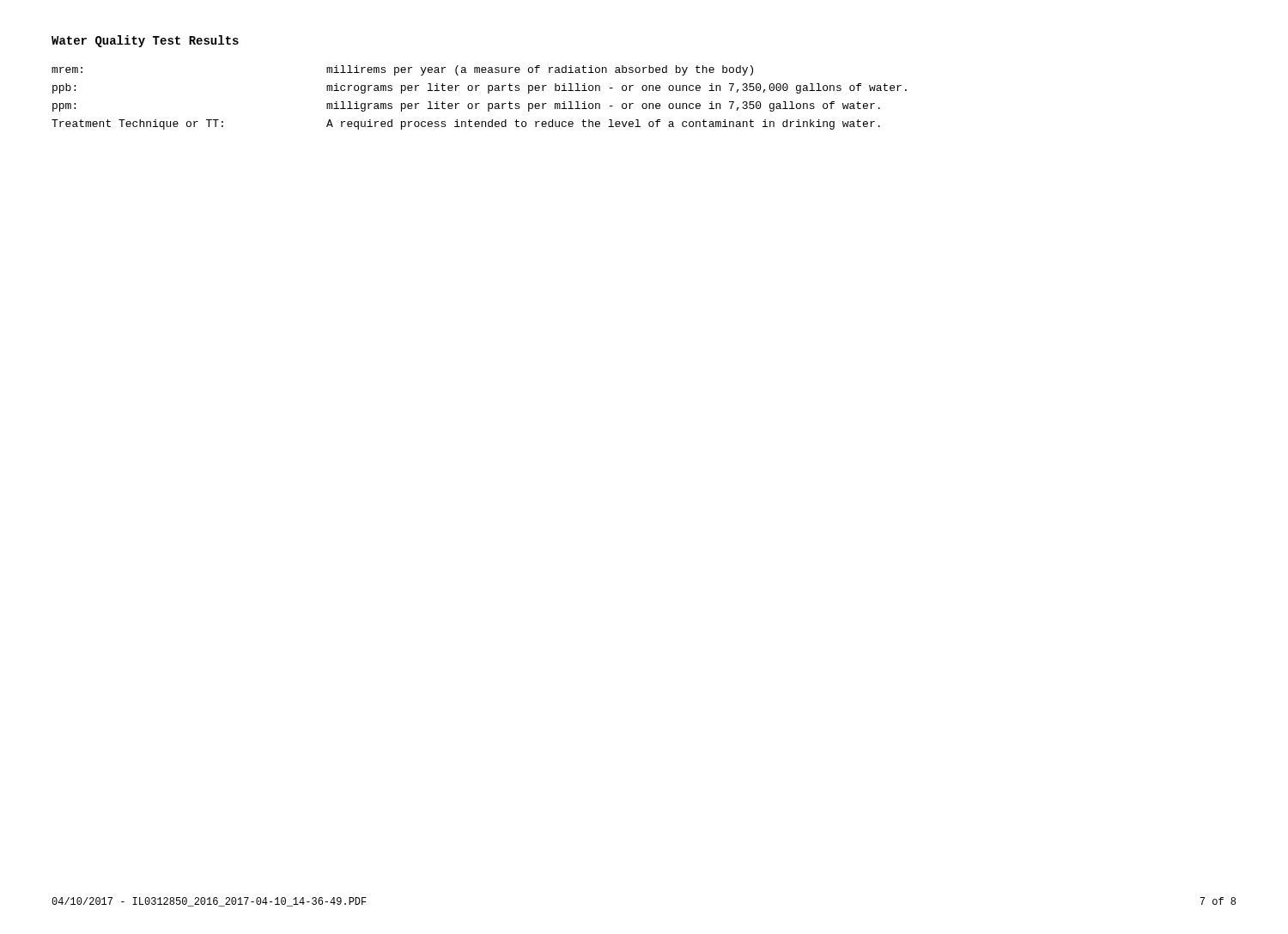Find the list item that reads "mrem: millirems per year (a measure"
Image resolution: width=1288 pixels, height=934 pixels.
(x=644, y=70)
